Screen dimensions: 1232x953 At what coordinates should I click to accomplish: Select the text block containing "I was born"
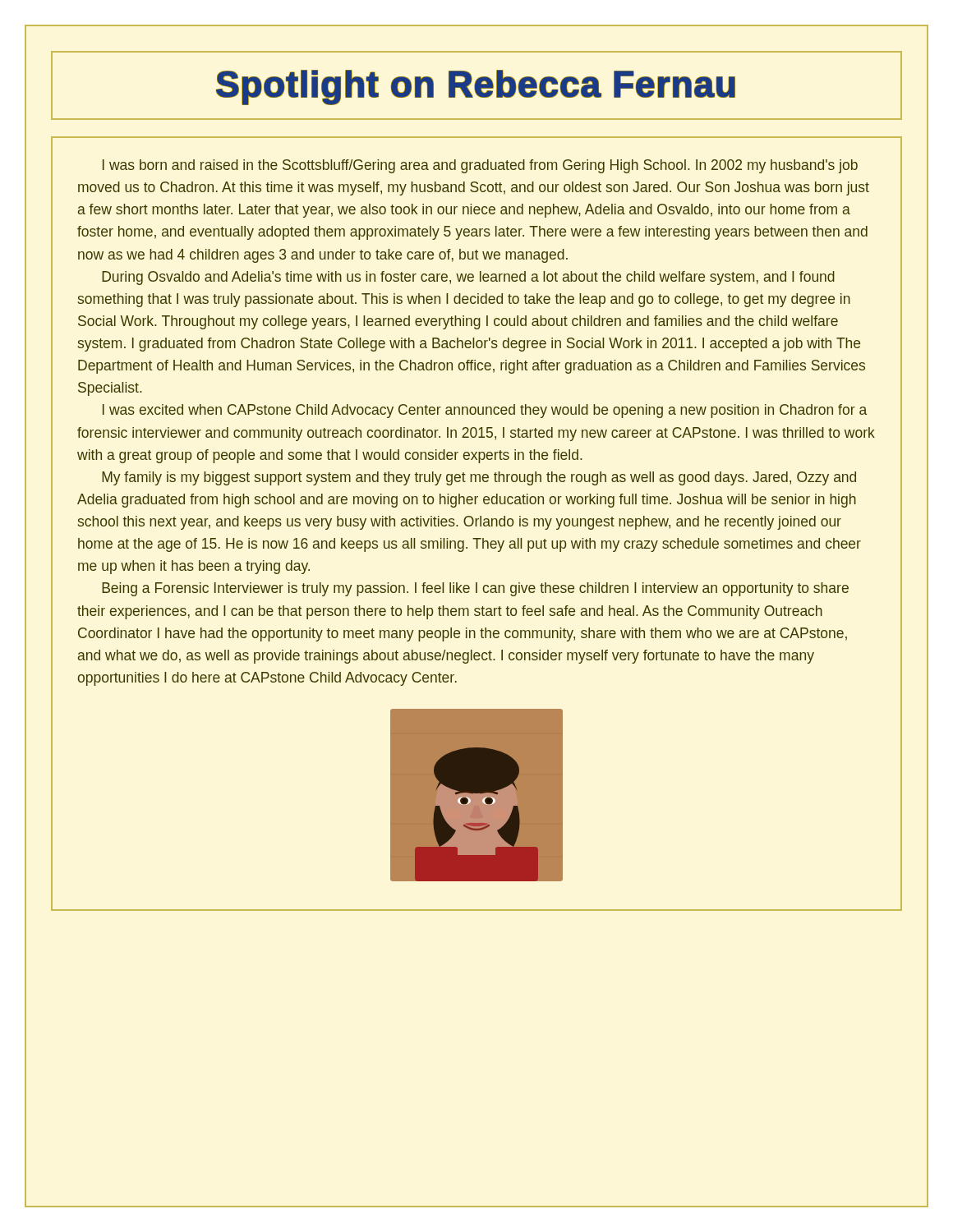point(476,210)
